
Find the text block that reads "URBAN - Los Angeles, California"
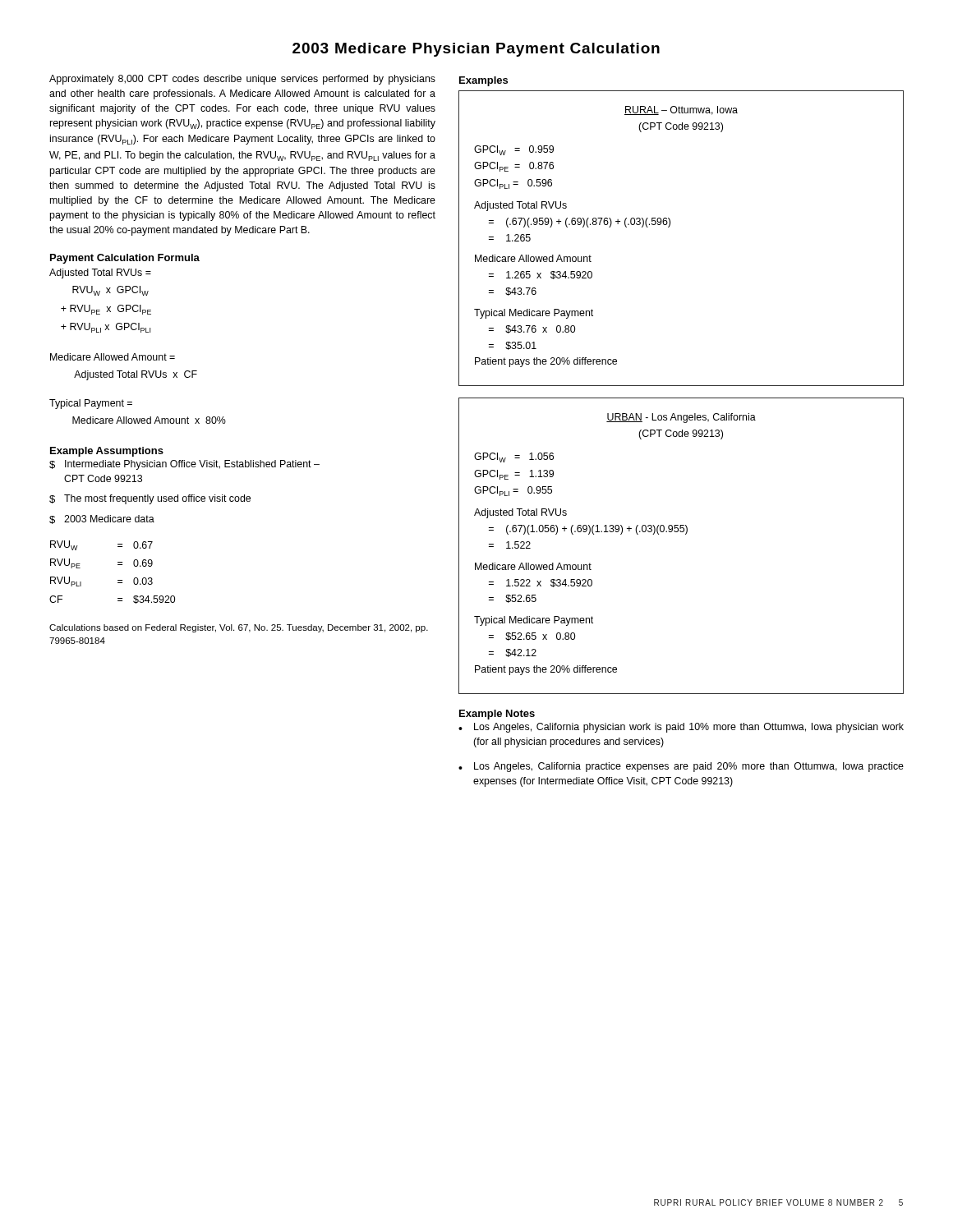681,544
